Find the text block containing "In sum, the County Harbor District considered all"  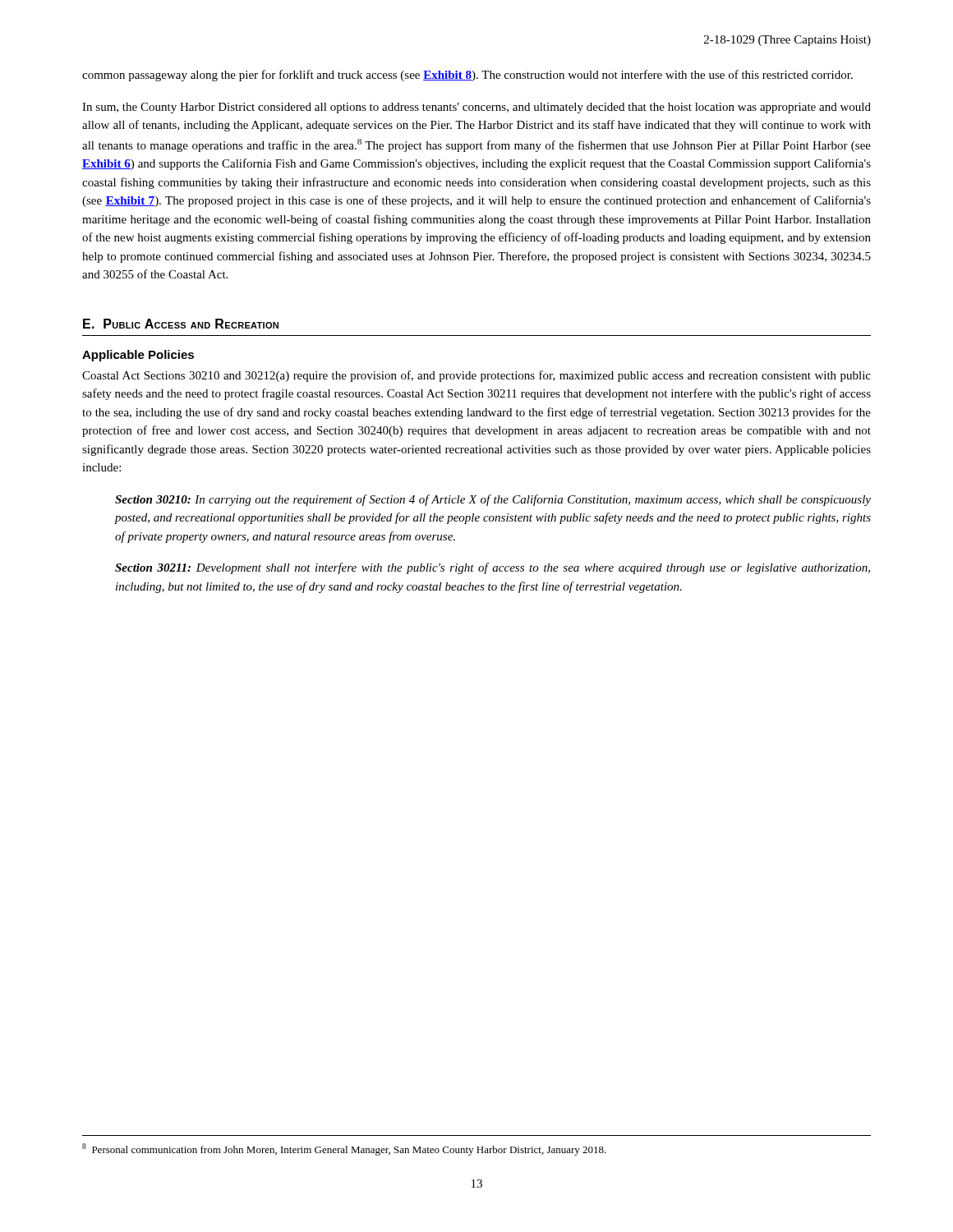[476, 190]
